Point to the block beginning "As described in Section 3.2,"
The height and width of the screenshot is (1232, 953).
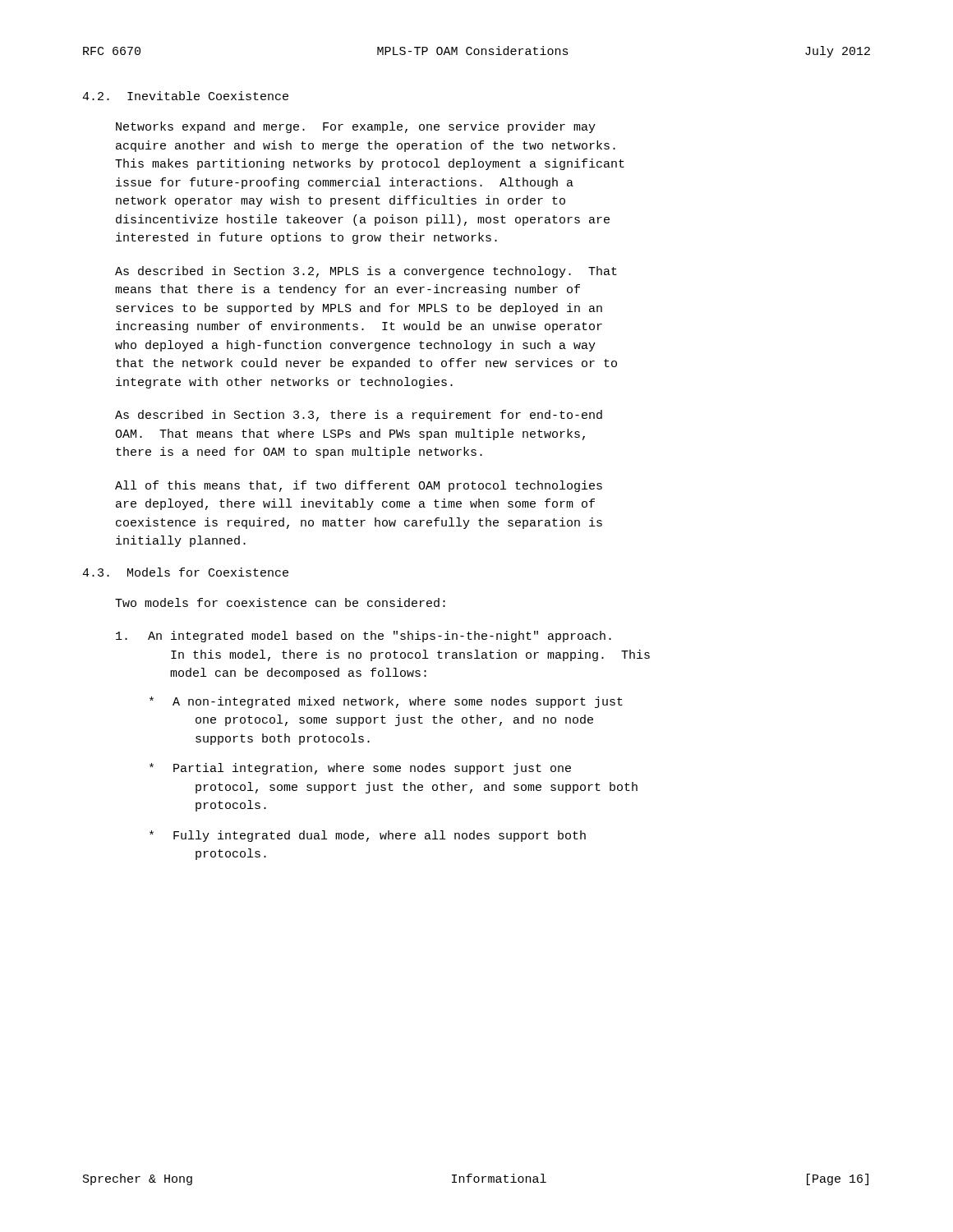click(366, 327)
